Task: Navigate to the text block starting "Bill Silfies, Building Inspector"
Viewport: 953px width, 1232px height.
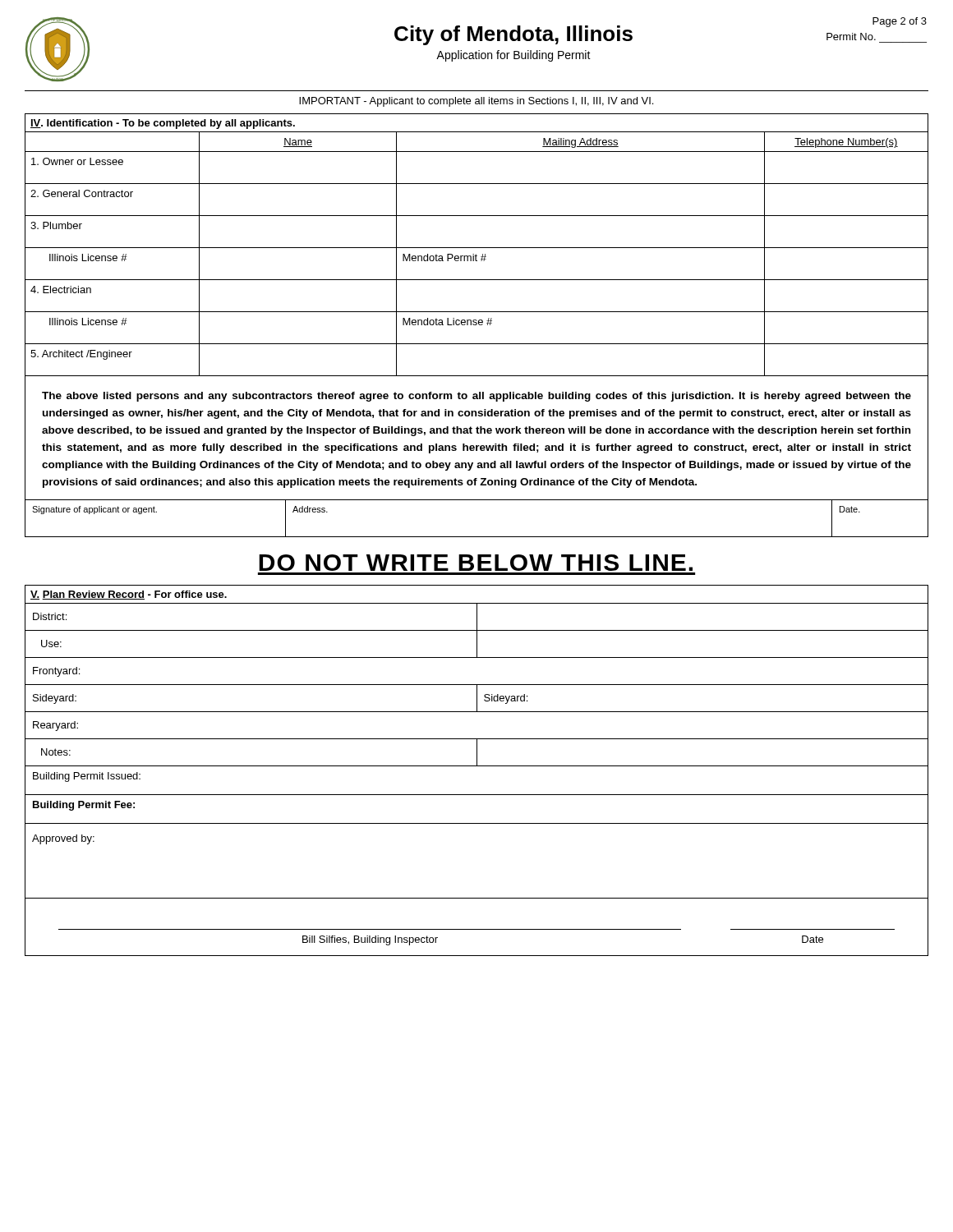Action: pyautogui.click(x=370, y=937)
